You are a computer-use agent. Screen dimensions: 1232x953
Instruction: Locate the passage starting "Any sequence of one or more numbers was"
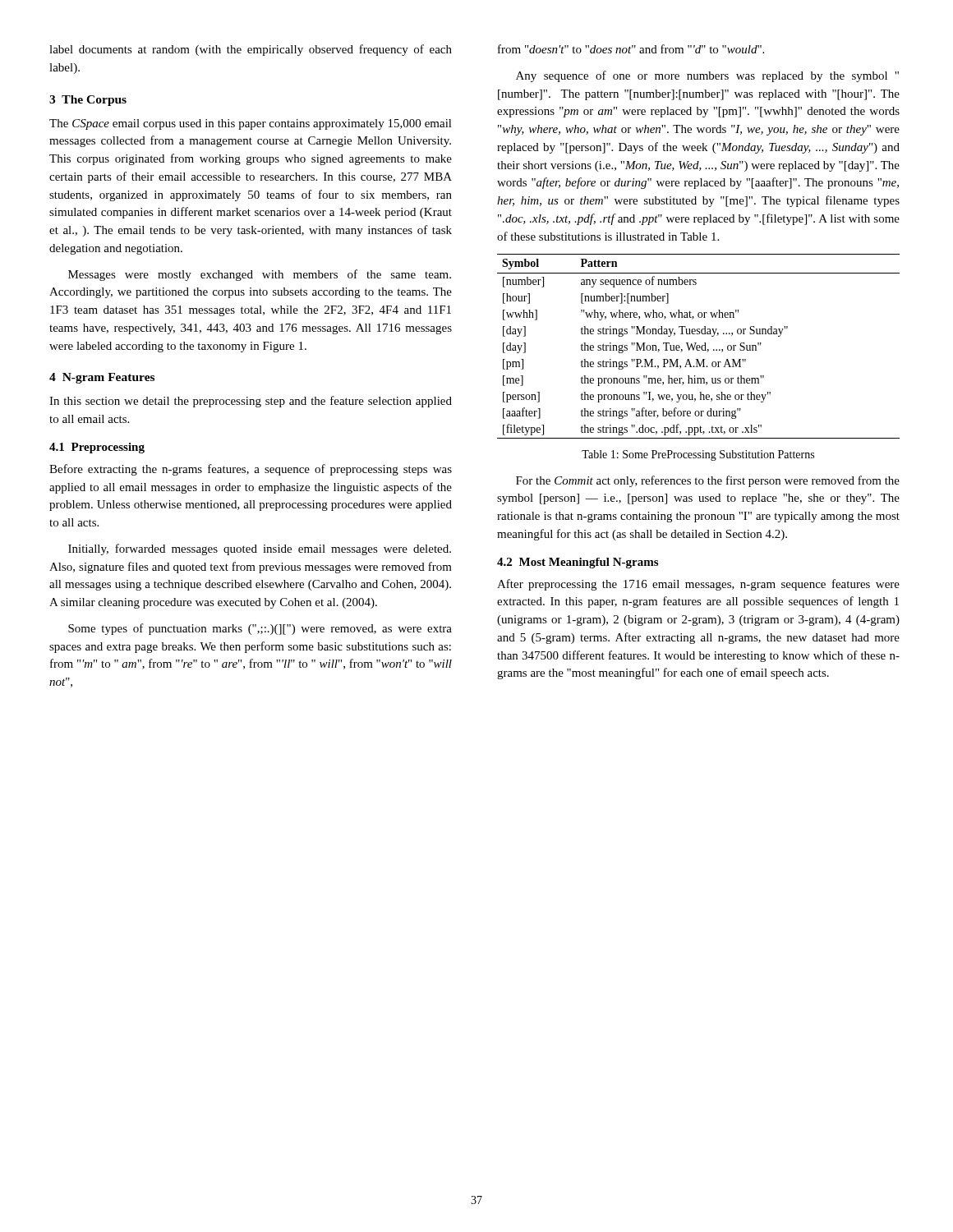698,156
